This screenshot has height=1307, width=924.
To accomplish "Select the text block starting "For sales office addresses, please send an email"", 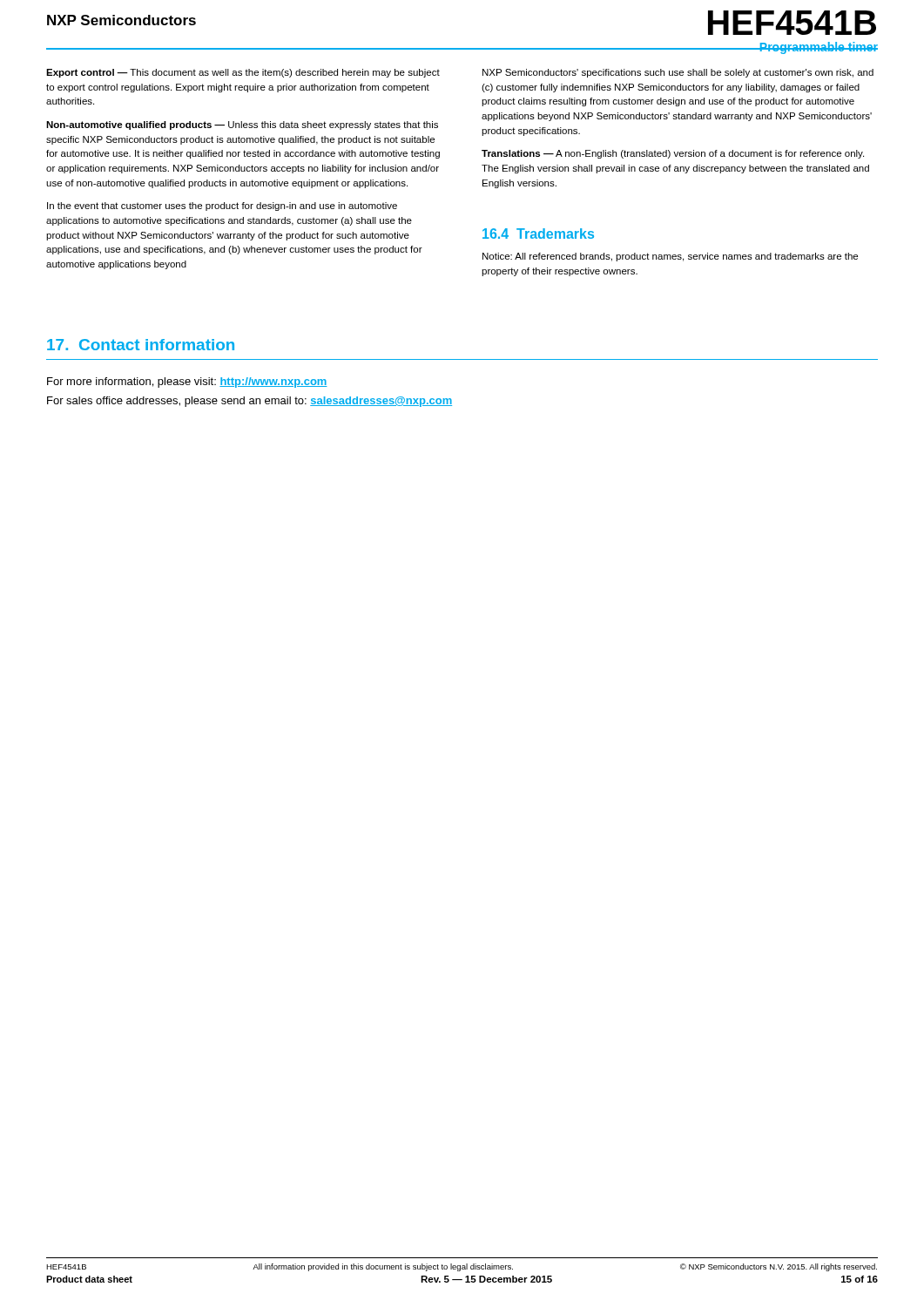I will point(249,400).
